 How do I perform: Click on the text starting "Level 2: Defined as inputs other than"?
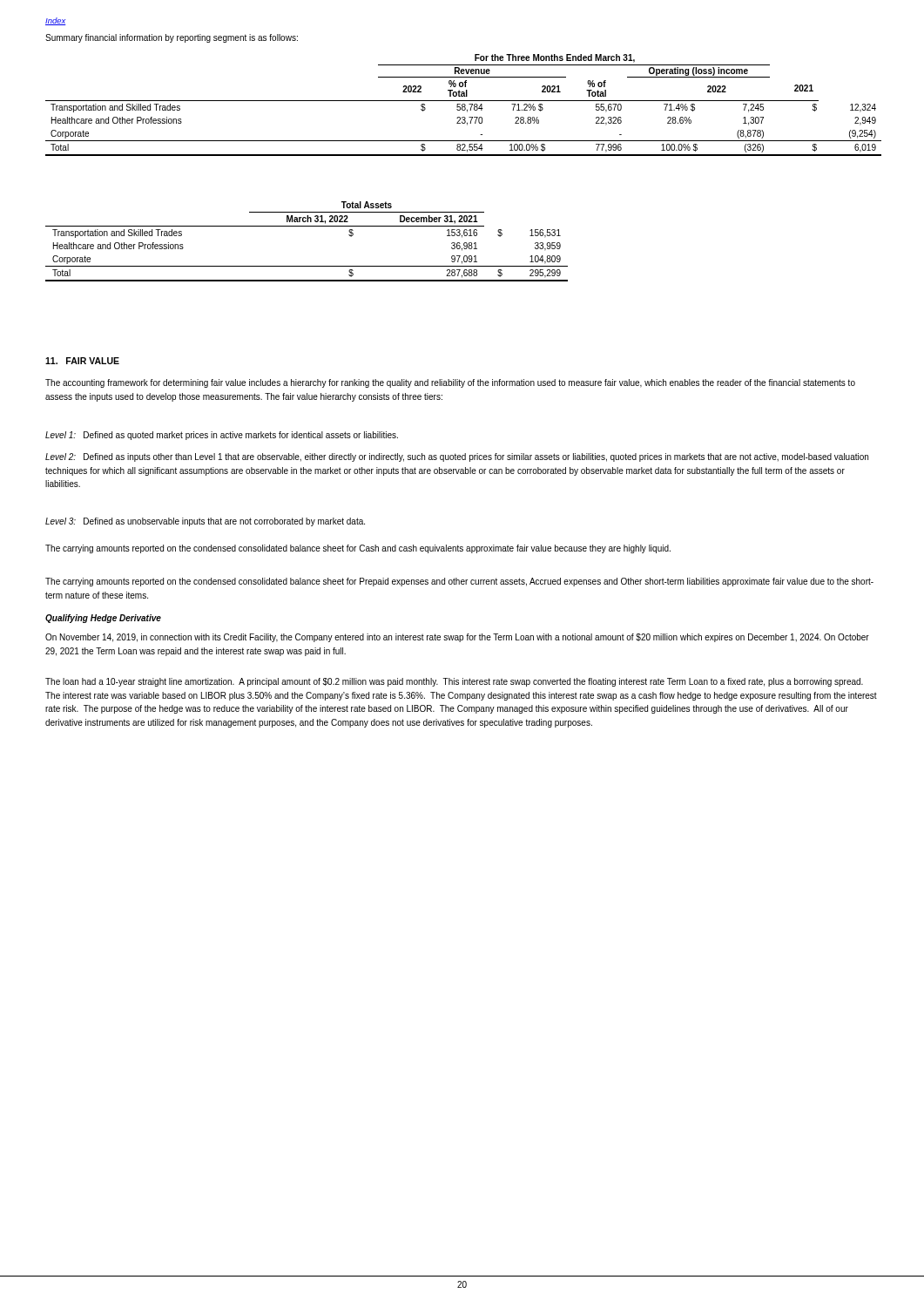tap(457, 471)
